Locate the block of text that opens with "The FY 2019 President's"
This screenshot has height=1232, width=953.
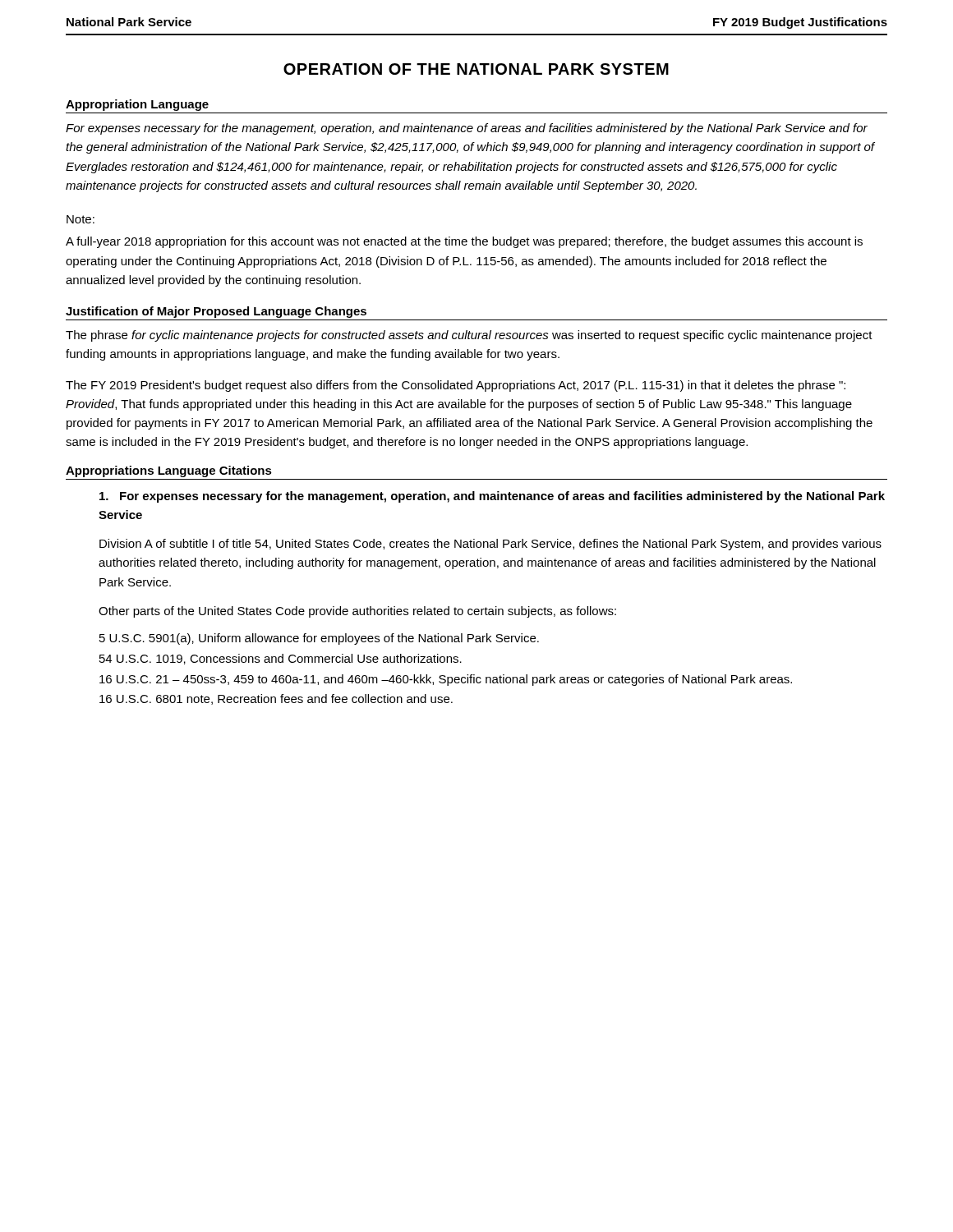469,413
